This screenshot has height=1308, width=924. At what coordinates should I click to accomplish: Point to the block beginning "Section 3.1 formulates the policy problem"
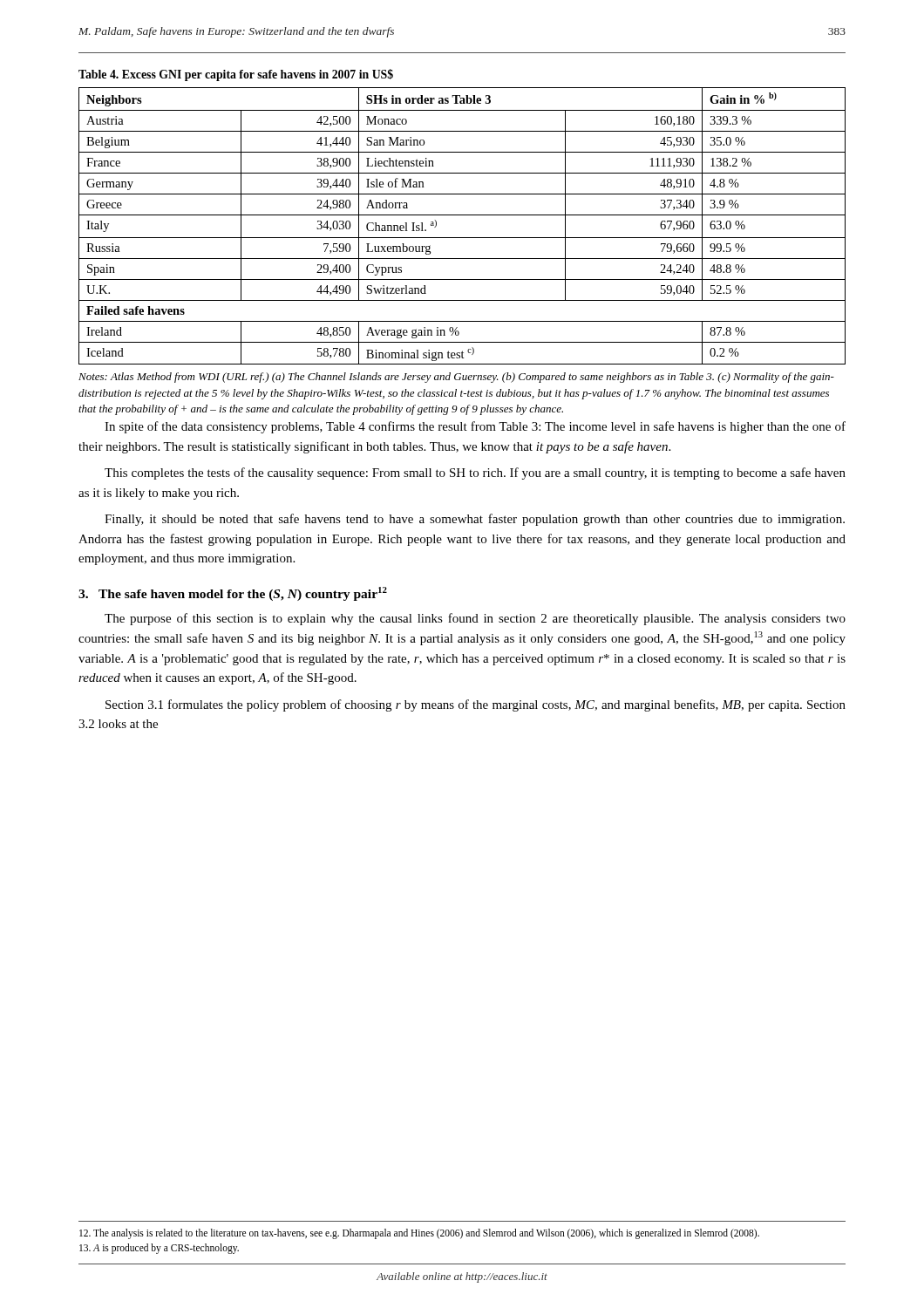pyautogui.click(x=462, y=714)
